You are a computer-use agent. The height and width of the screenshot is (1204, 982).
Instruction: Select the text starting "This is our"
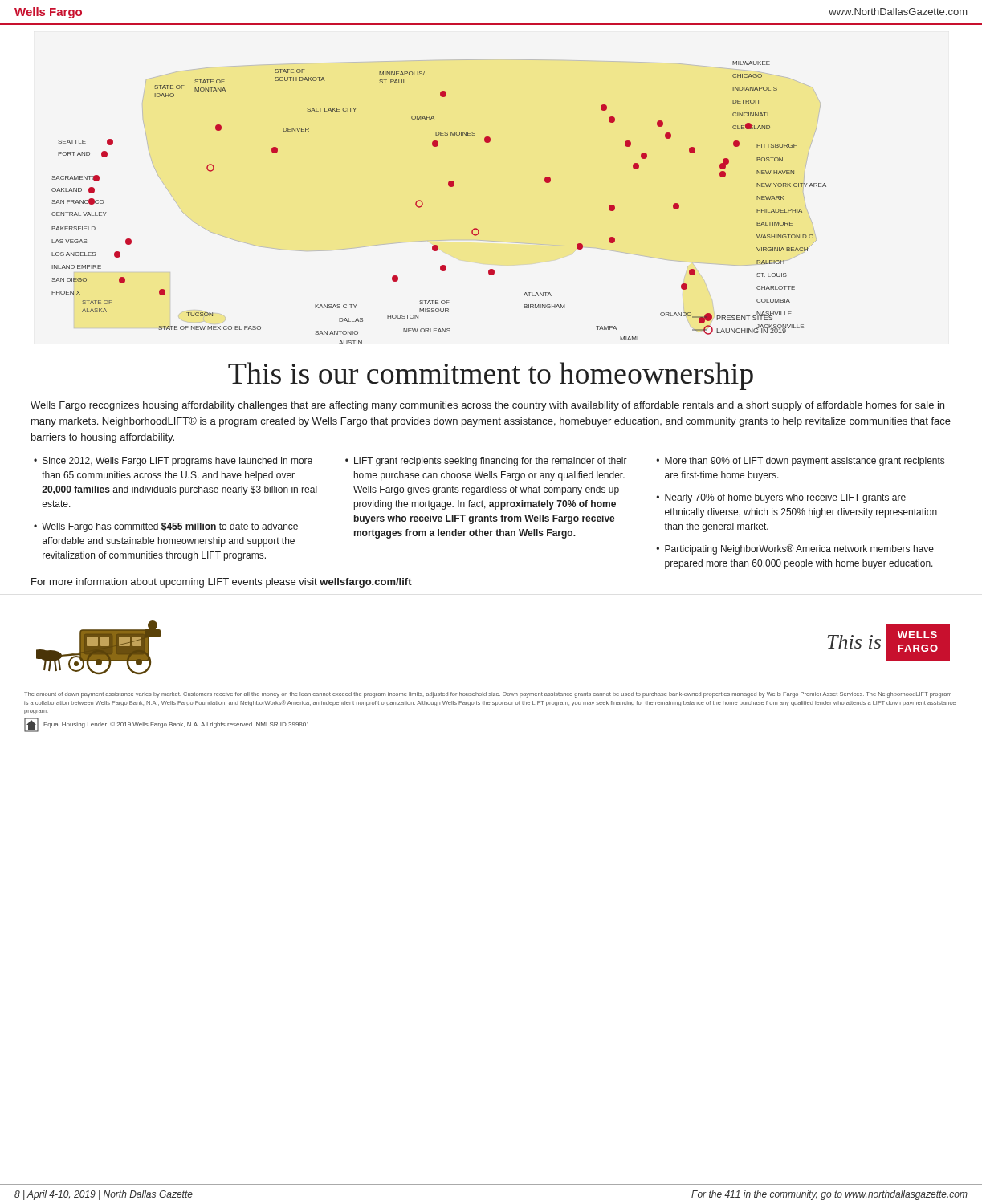pyautogui.click(x=491, y=373)
